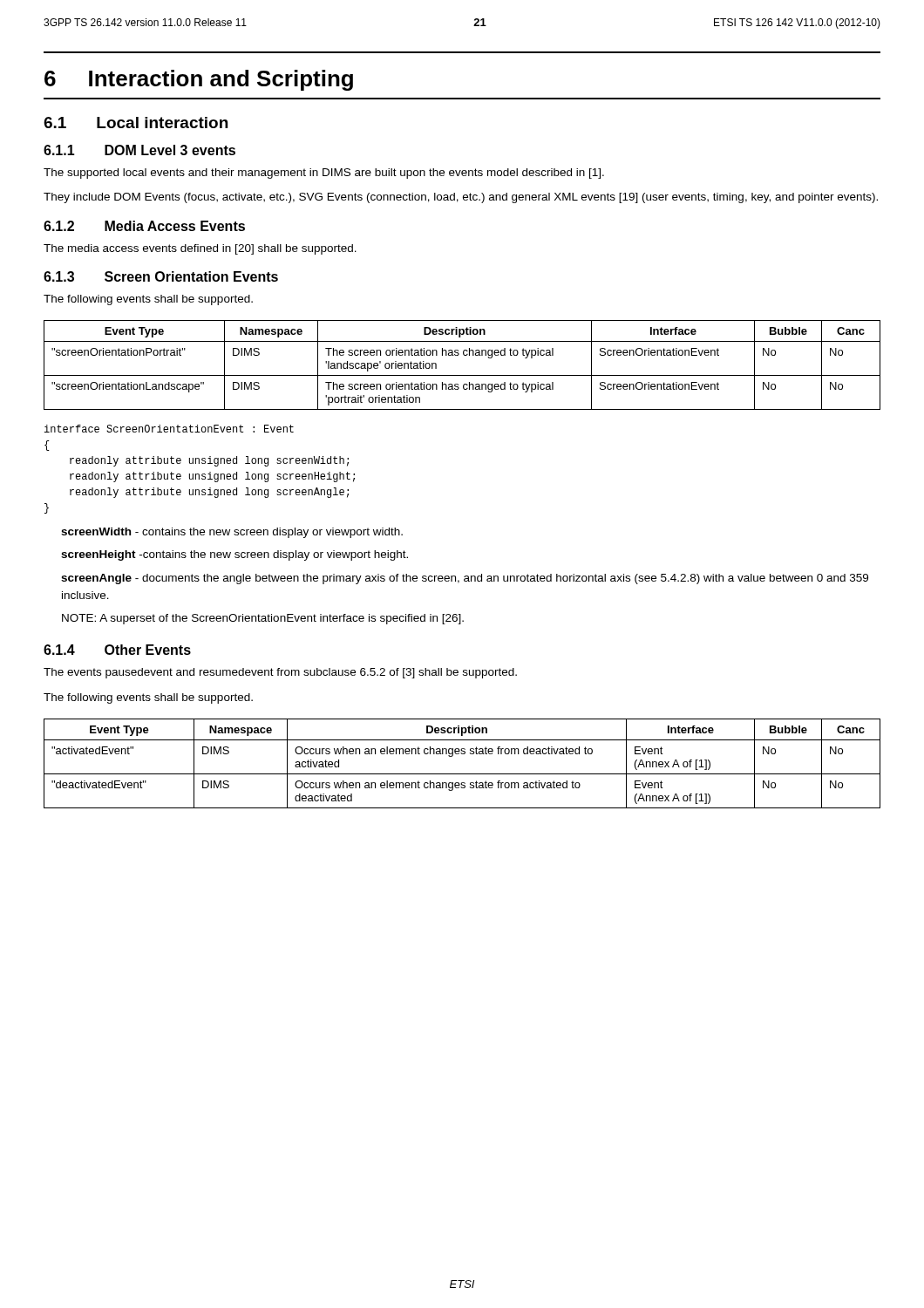Find the text block with the text "screenAngle - documents the angle between"

[x=465, y=586]
